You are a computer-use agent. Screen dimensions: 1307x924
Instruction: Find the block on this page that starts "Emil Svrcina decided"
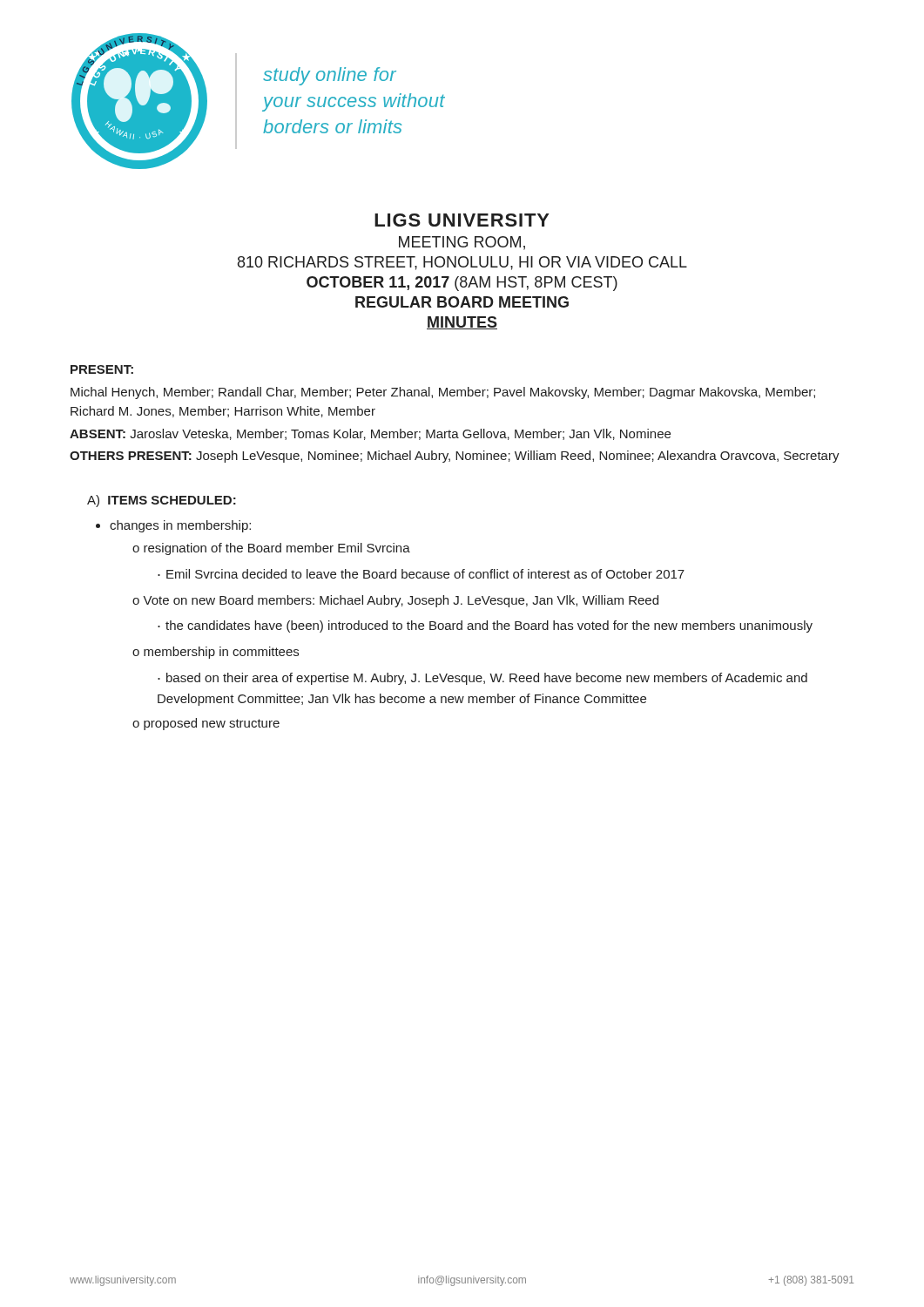425,573
